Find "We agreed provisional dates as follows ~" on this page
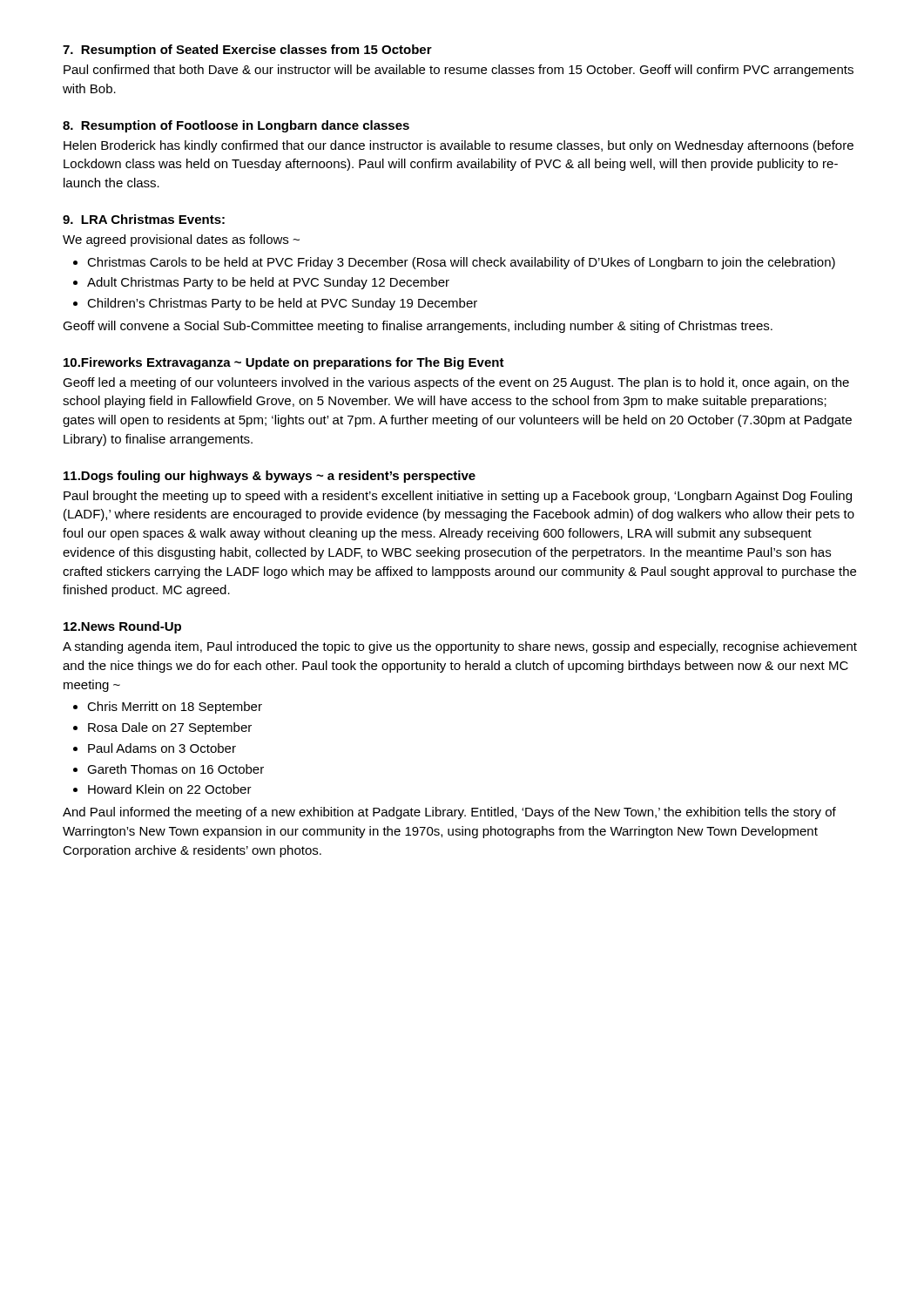924x1307 pixels. (x=182, y=239)
